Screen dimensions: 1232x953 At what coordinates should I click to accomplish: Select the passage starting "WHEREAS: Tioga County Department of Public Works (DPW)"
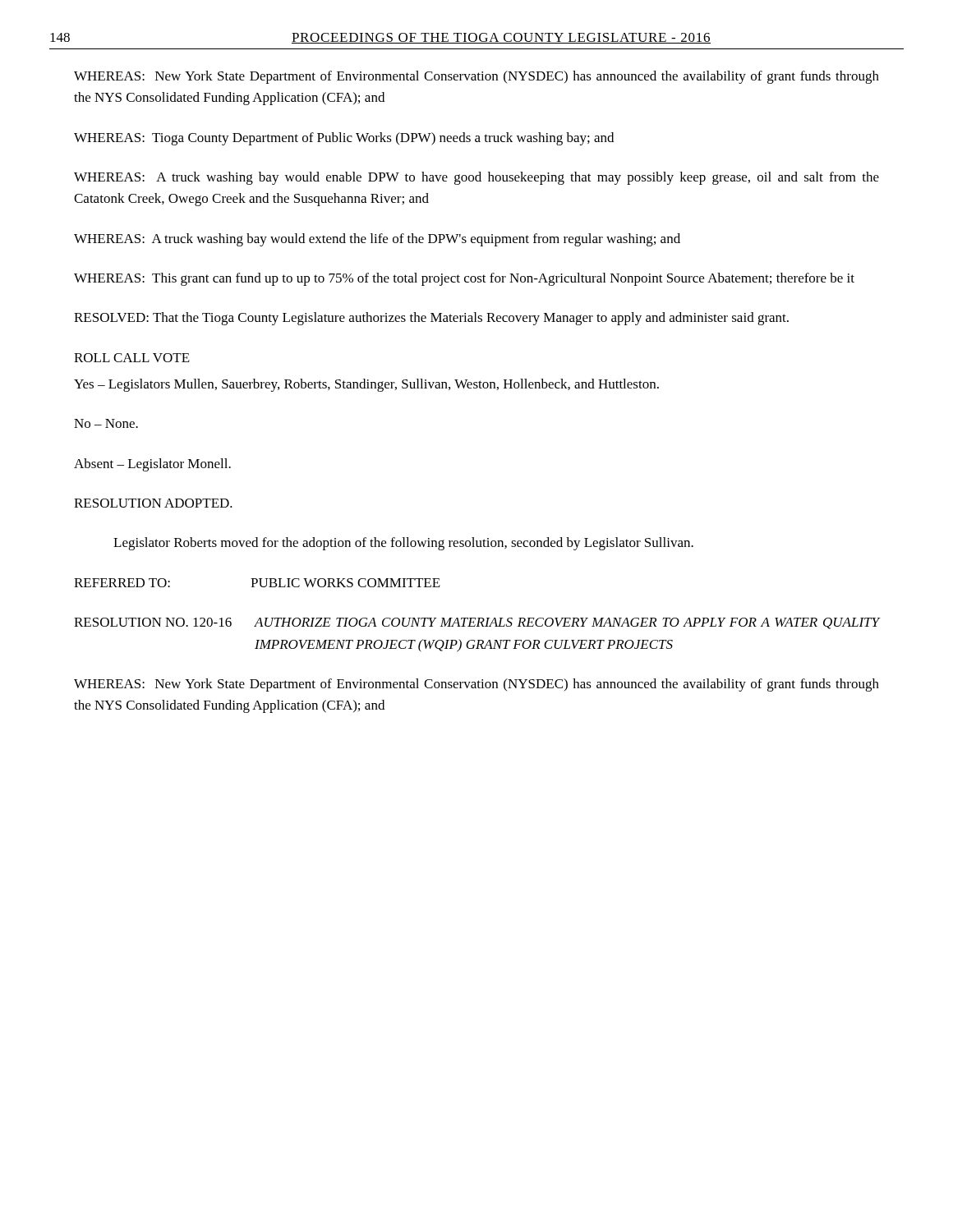pos(344,137)
